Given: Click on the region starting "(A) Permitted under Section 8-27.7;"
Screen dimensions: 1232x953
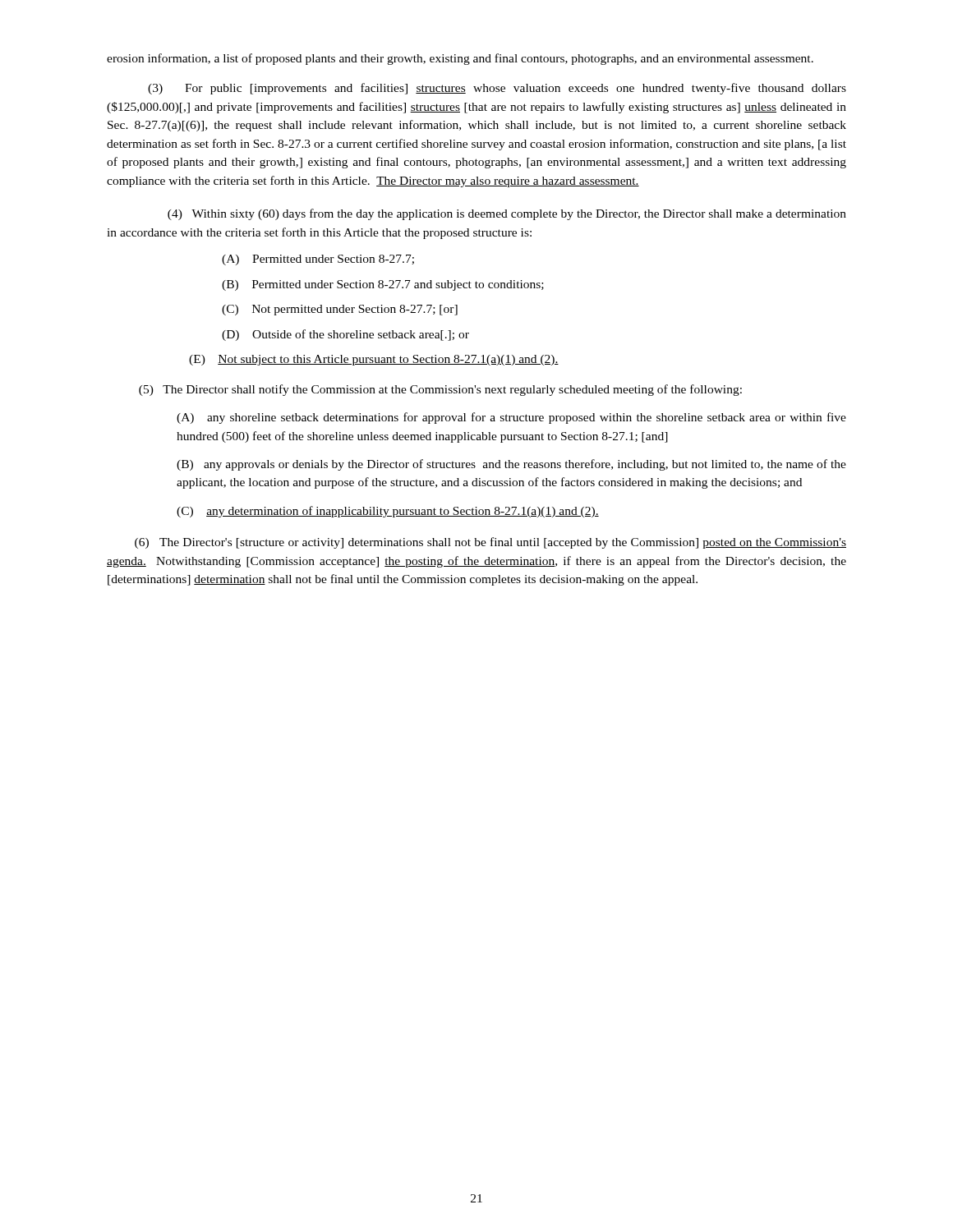Looking at the screenshot, I should click(x=318, y=260).
